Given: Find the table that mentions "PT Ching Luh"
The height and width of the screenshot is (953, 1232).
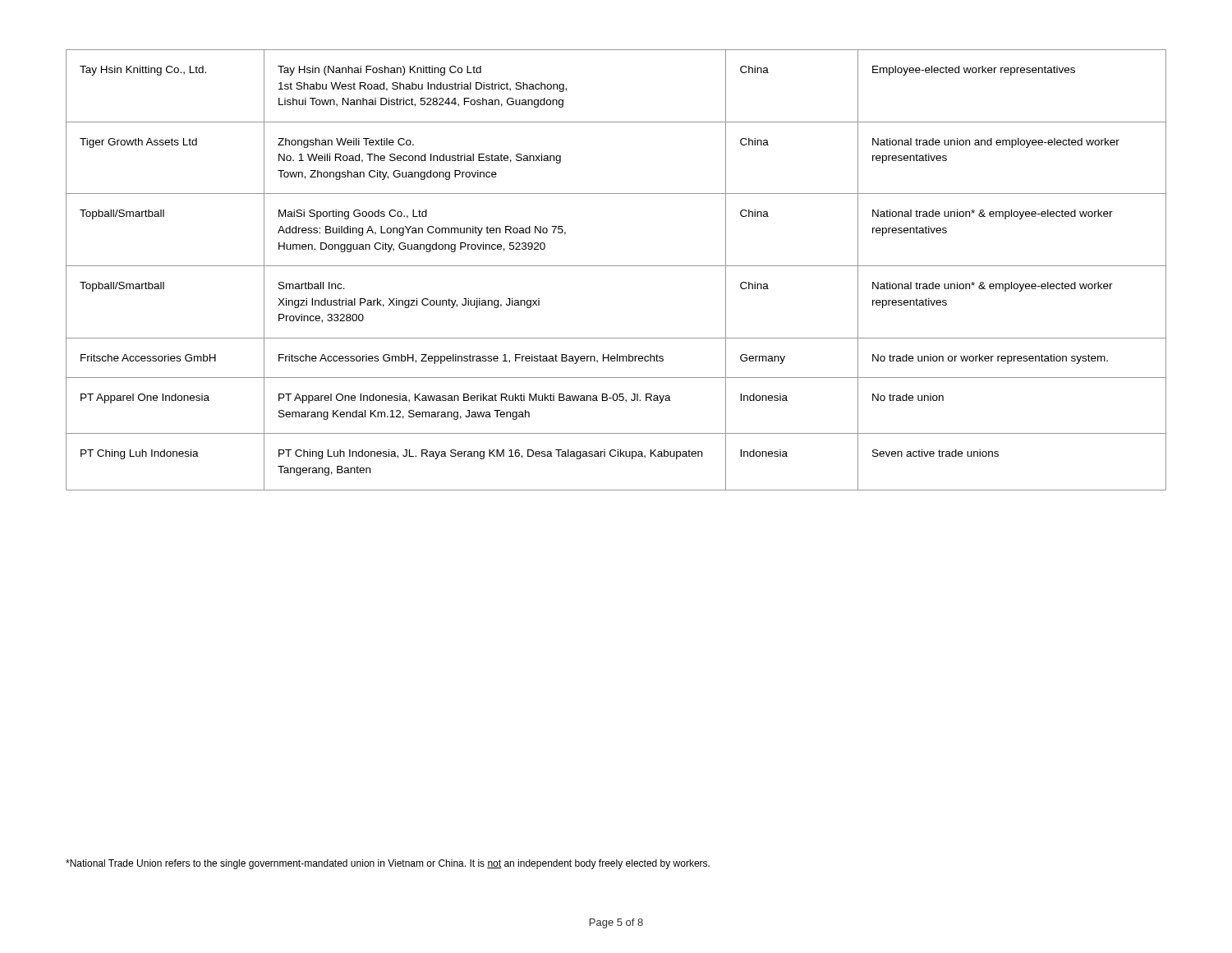Looking at the screenshot, I should pos(616,270).
